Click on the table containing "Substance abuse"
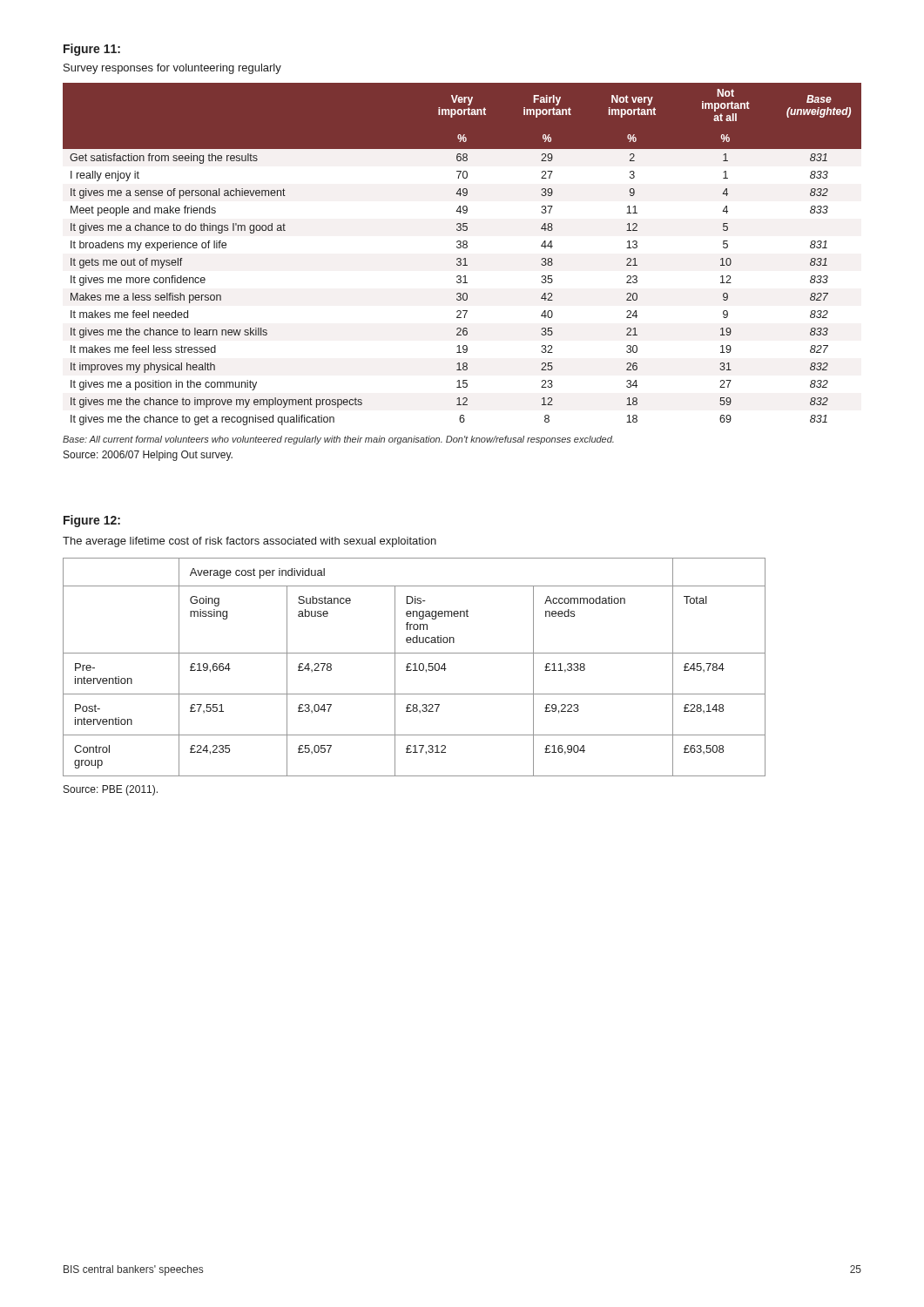Screen dimensions: 1307x924 [x=462, y=667]
